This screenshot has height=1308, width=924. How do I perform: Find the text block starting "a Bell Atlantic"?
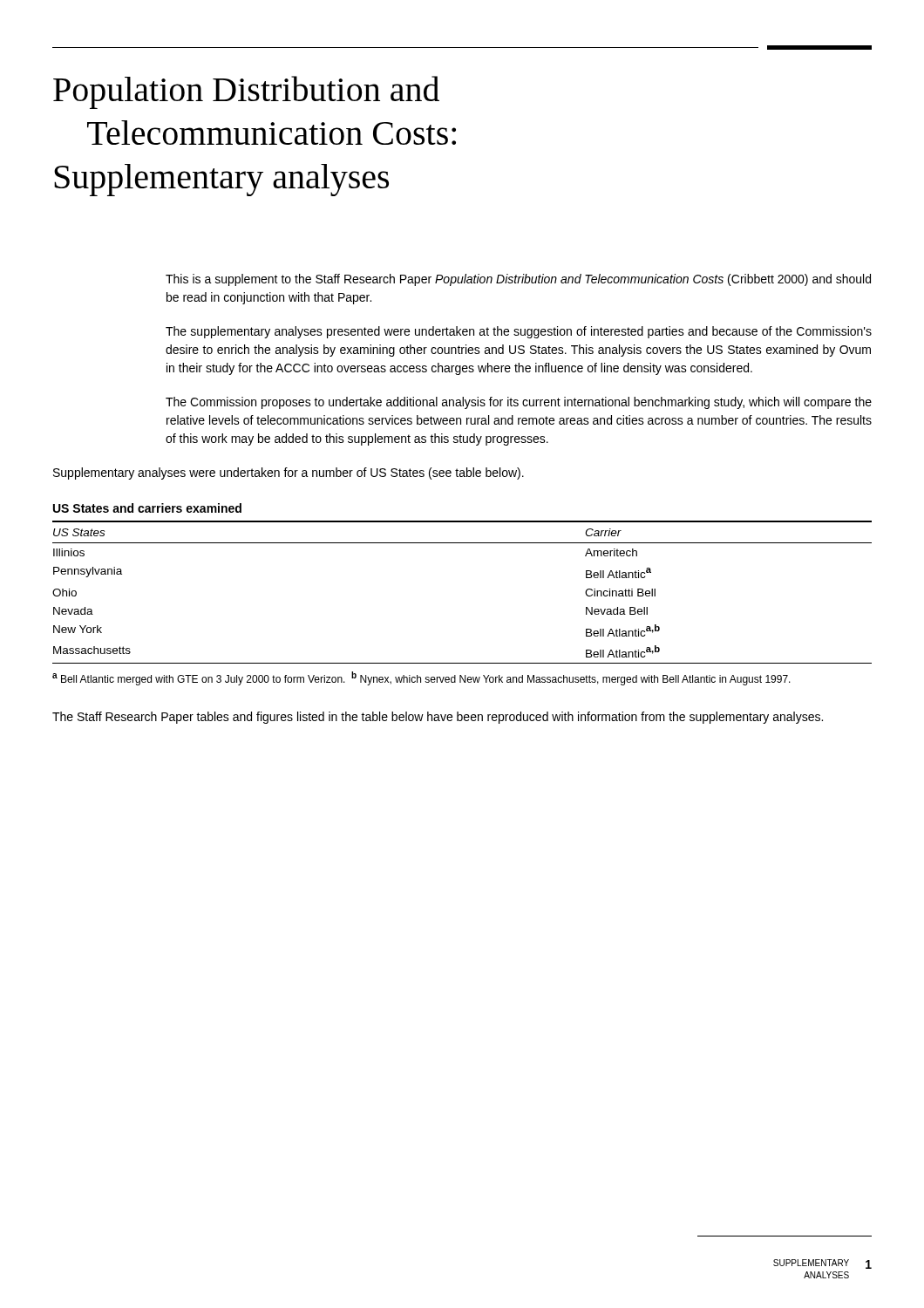(422, 678)
